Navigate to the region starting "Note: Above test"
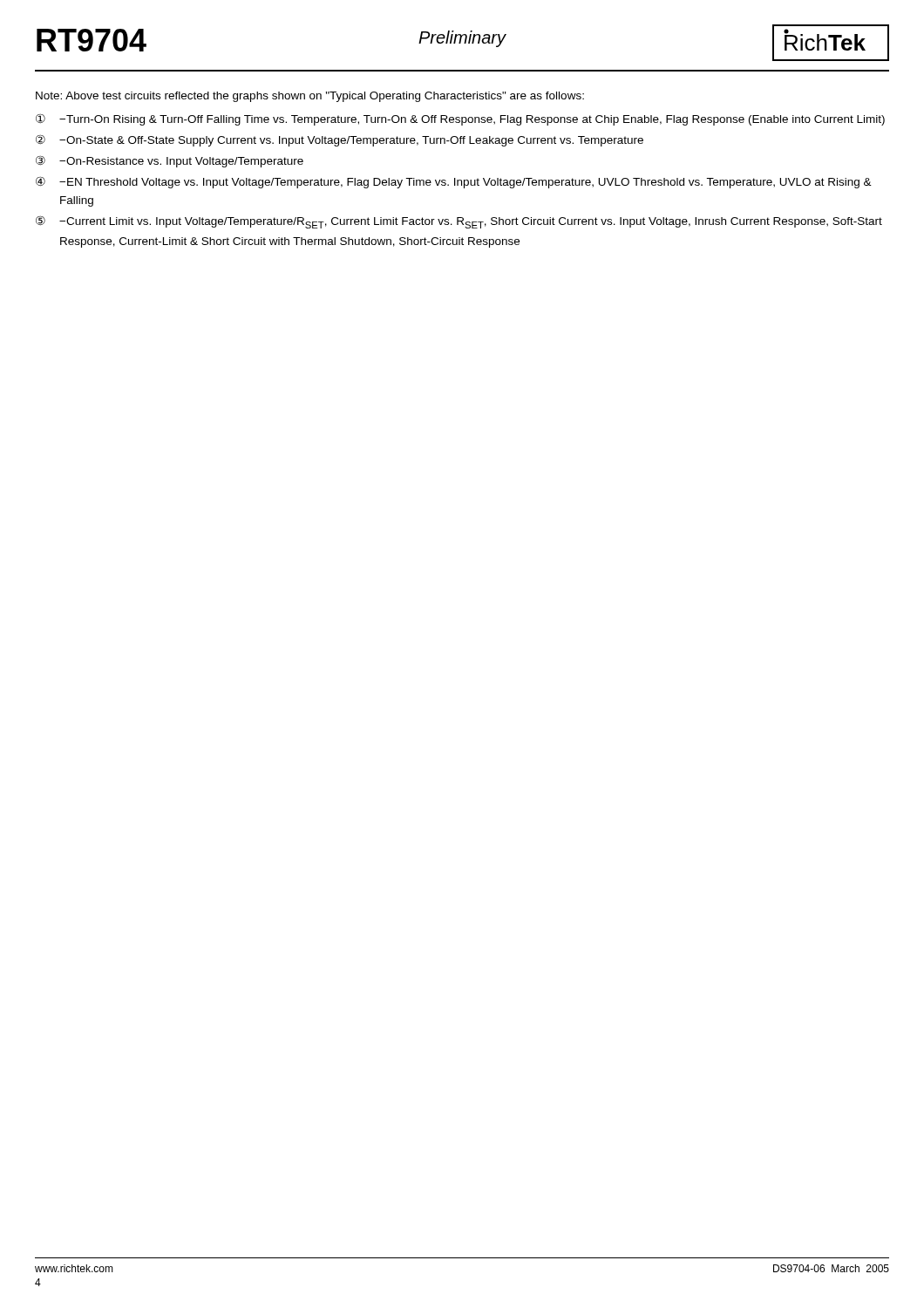The height and width of the screenshot is (1308, 924). 310,95
